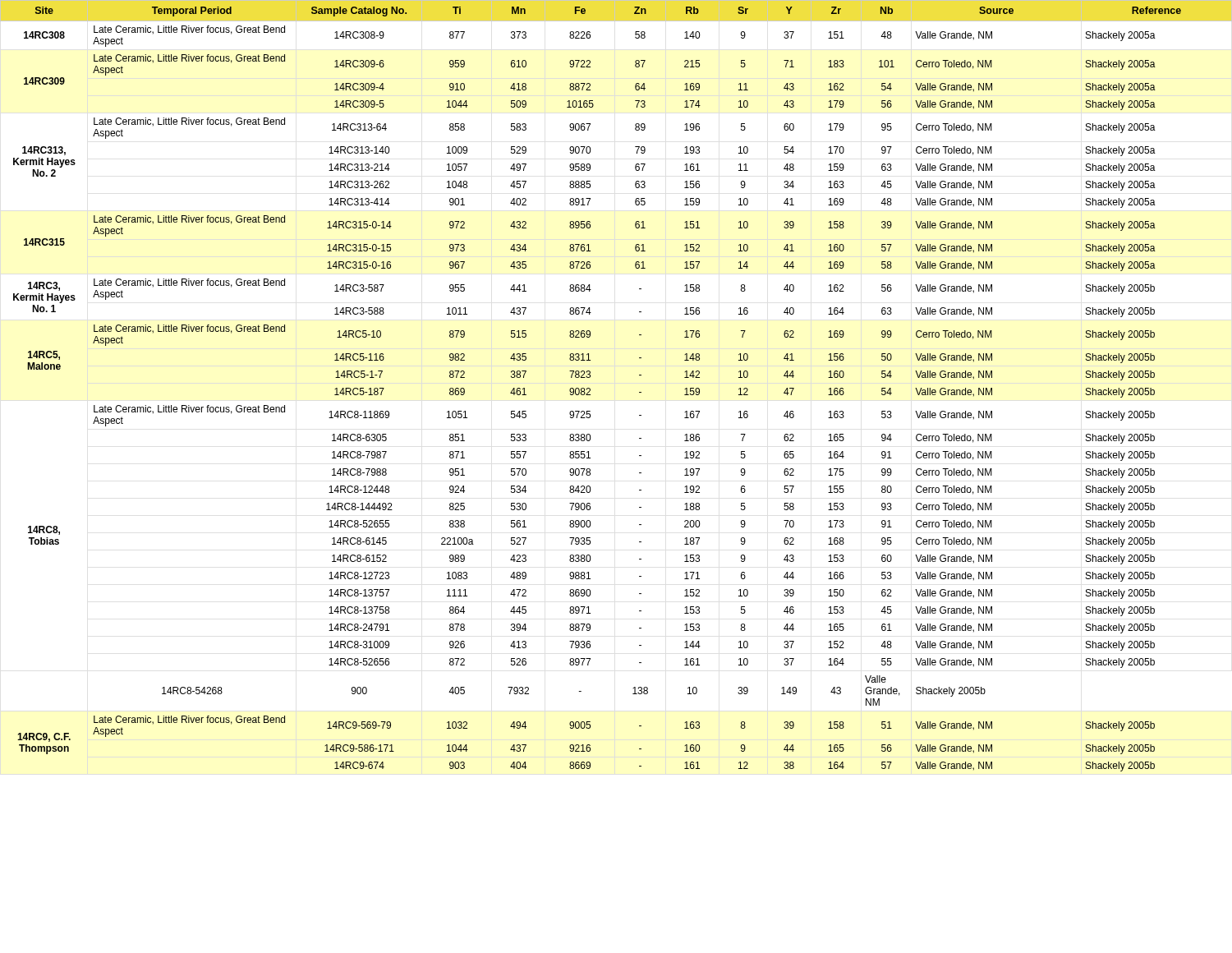
Task: Locate the table
Action: pyautogui.click(x=616, y=387)
